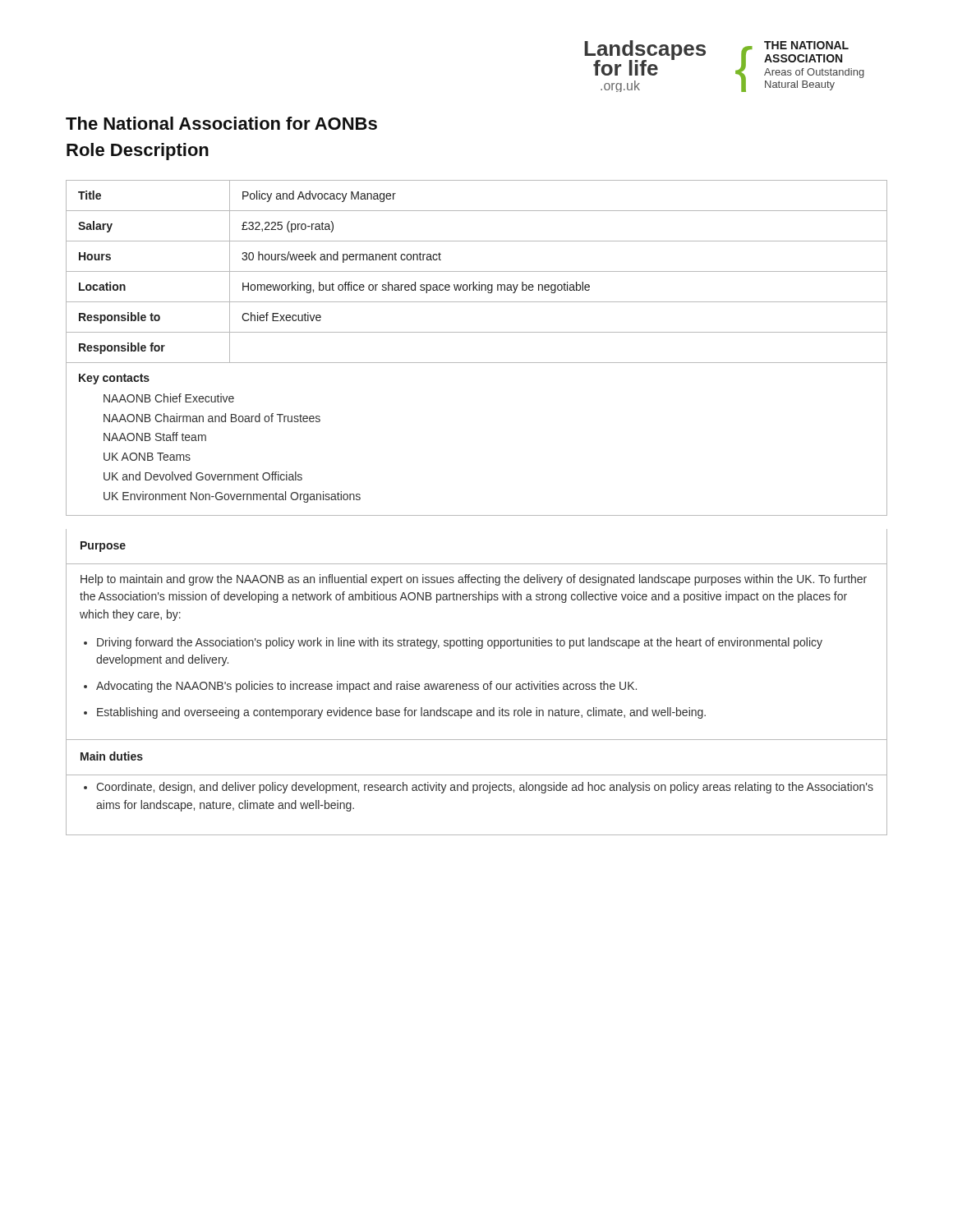Find the list item that reads "Coordinate, design, and deliver policy development,"
This screenshot has height=1232, width=953.
click(x=485, y=796)
